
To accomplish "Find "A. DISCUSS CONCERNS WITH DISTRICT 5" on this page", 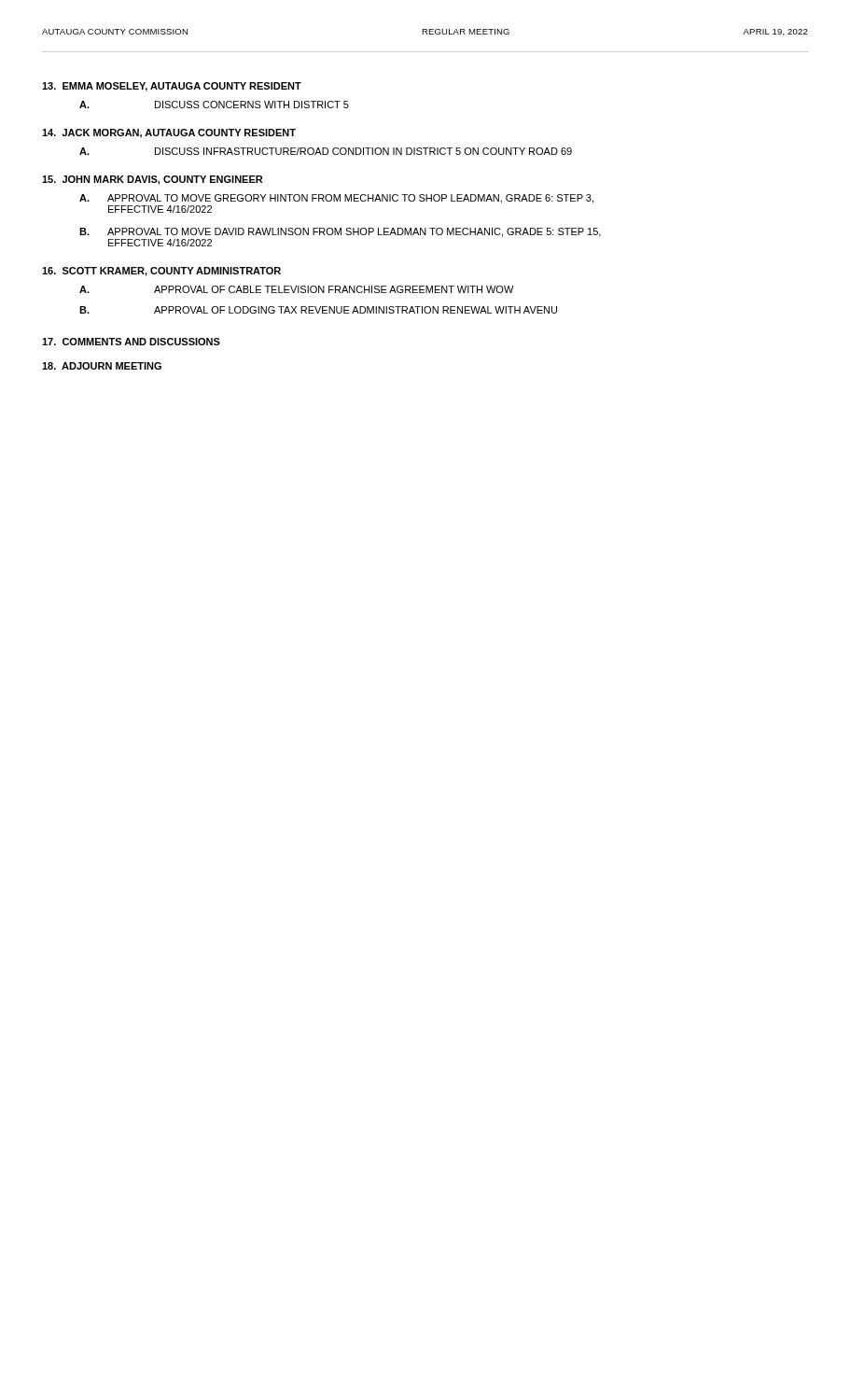I will (x=214, y=105).
